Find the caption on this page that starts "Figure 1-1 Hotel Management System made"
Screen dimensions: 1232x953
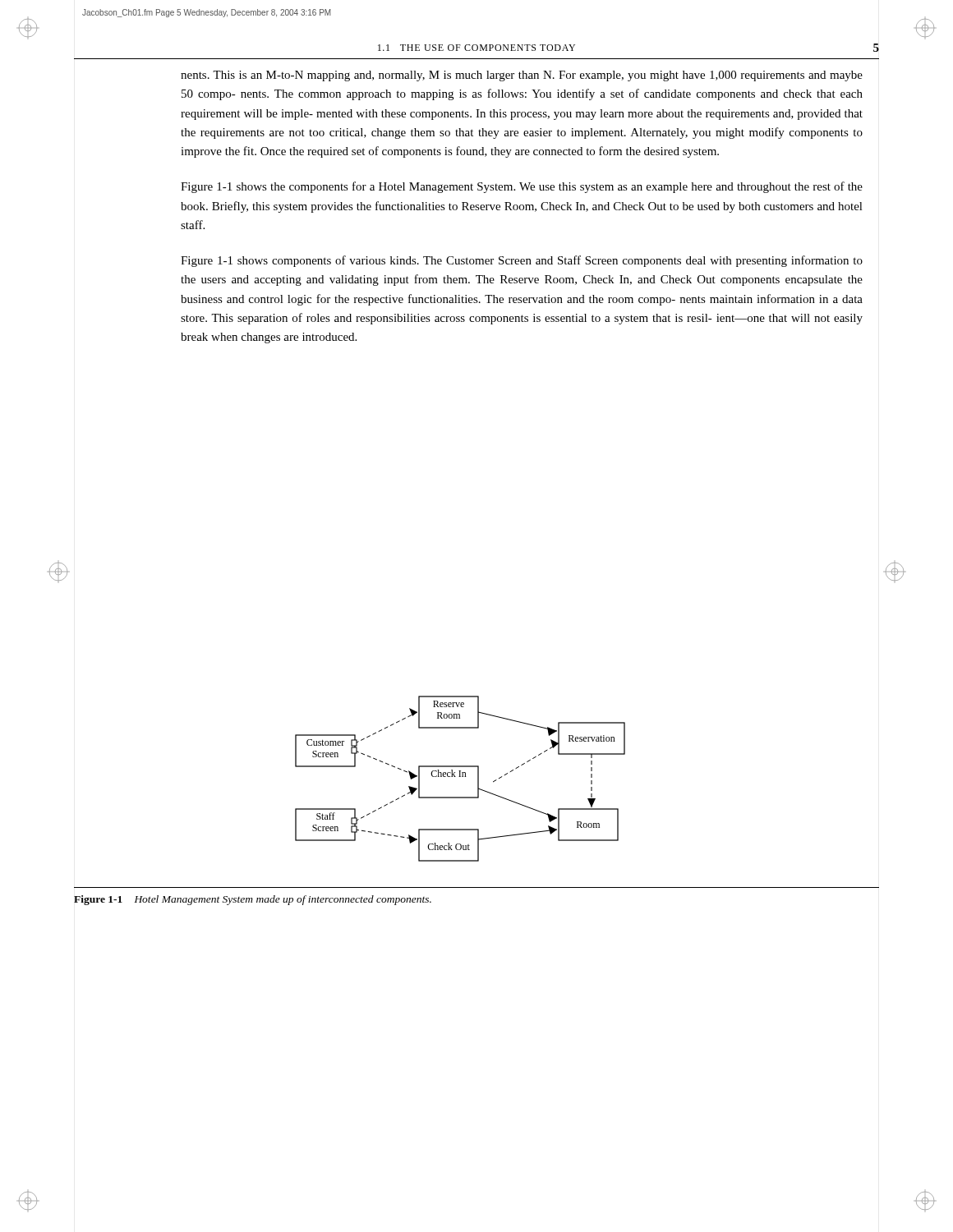pos(253,899)
